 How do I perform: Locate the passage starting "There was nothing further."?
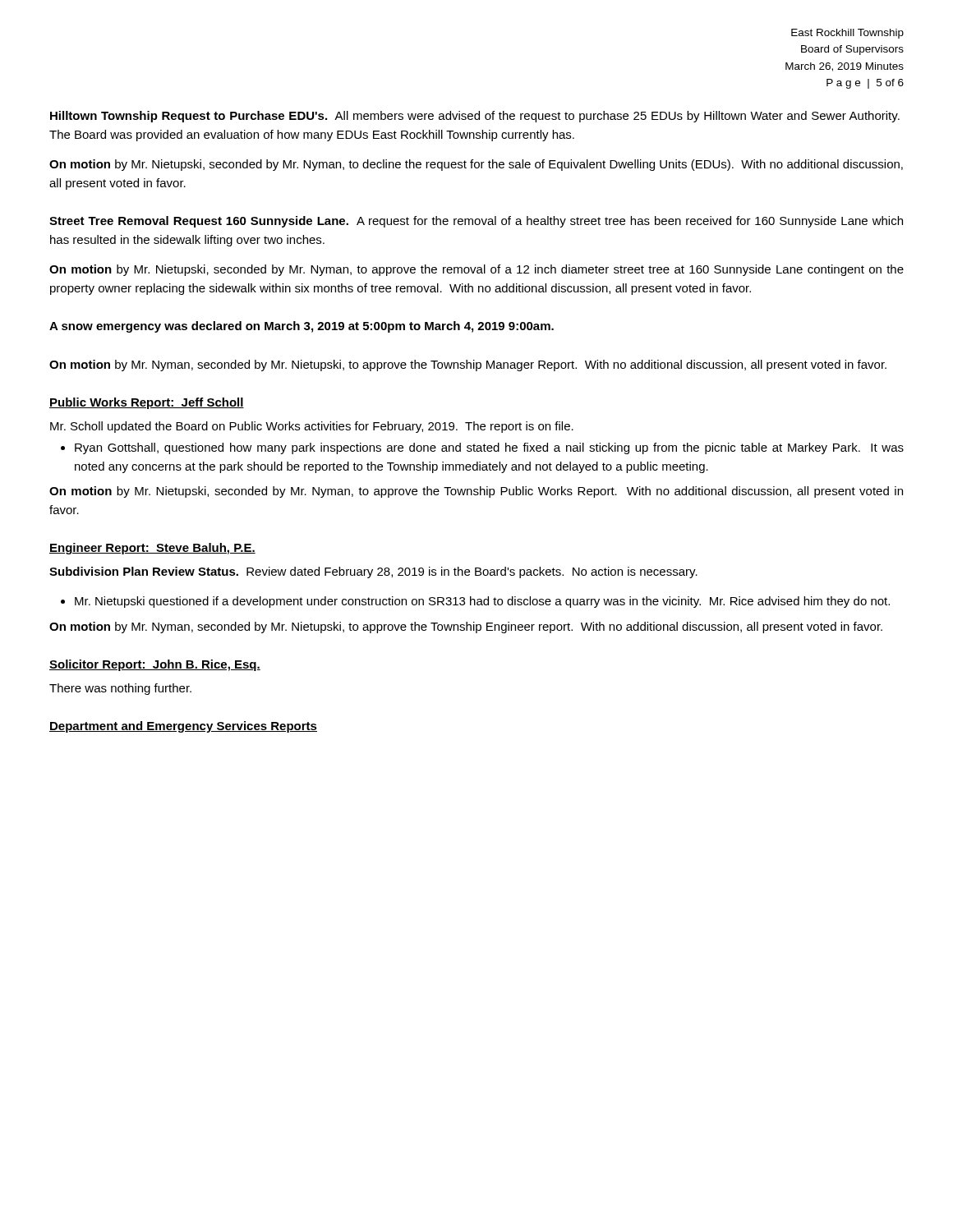pos(121,687)
